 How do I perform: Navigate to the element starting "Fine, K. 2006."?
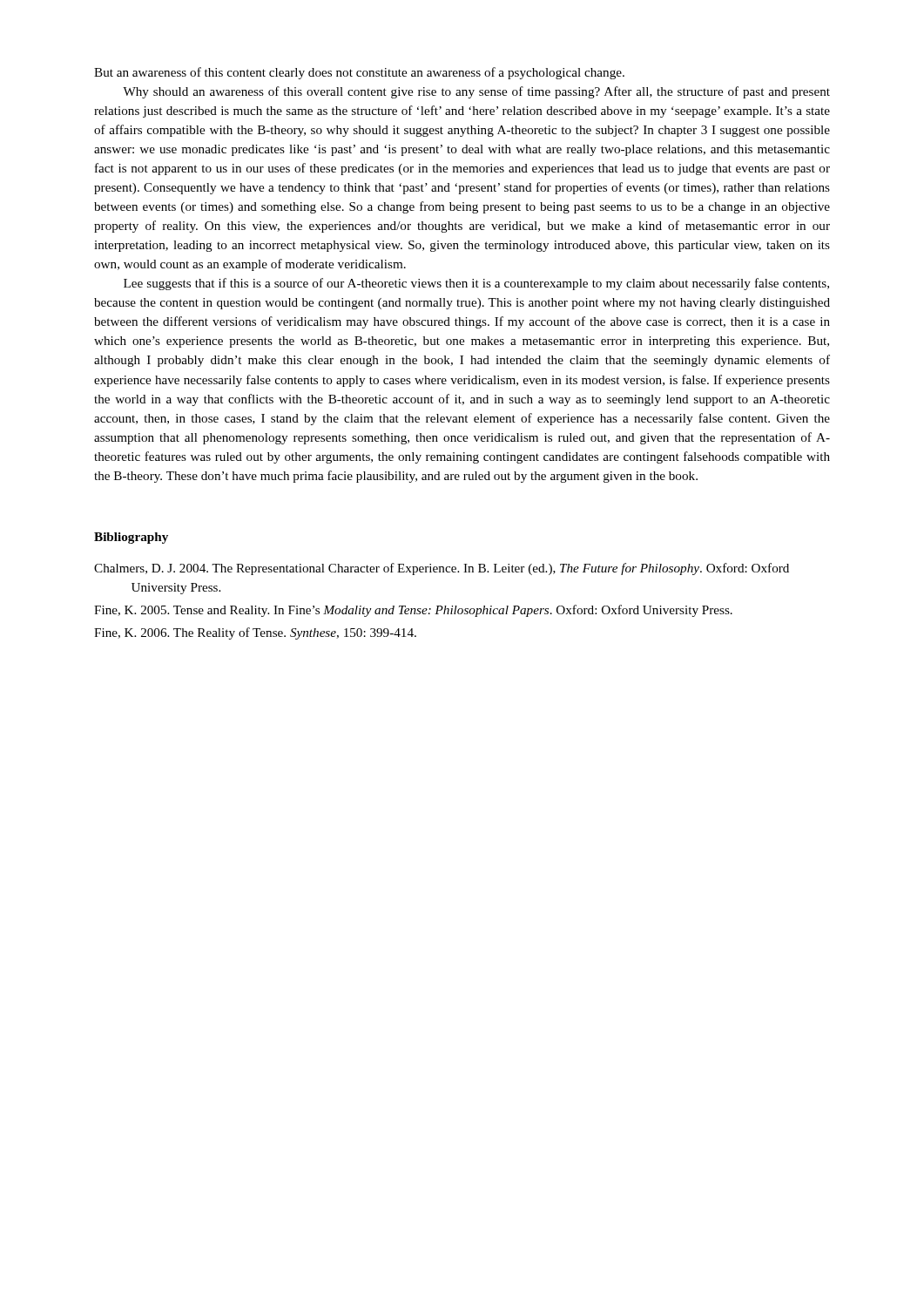(x=256, y=632)
